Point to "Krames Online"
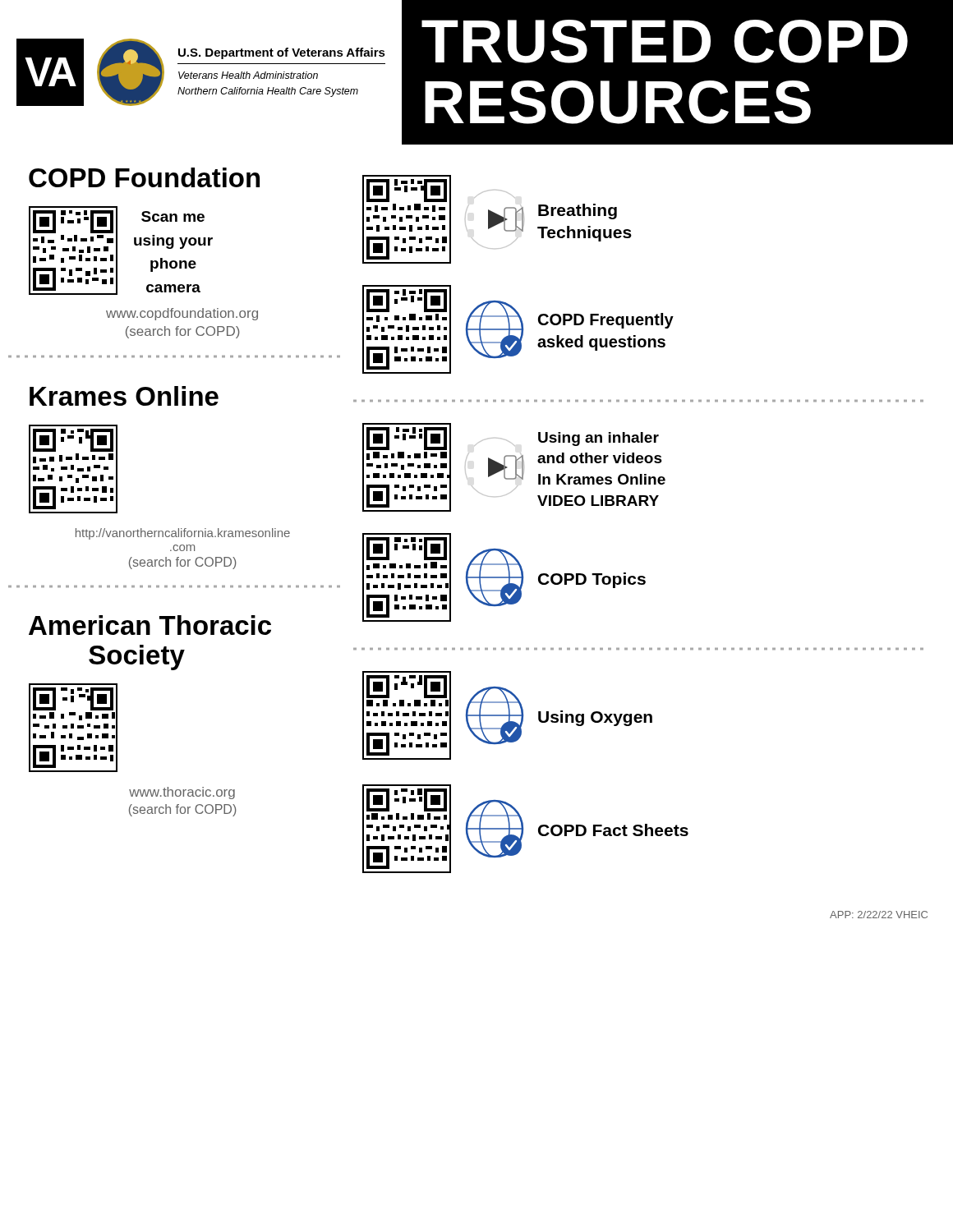Image resolution: width=953 pixels, height=1232 pixels. click(124, 396)
